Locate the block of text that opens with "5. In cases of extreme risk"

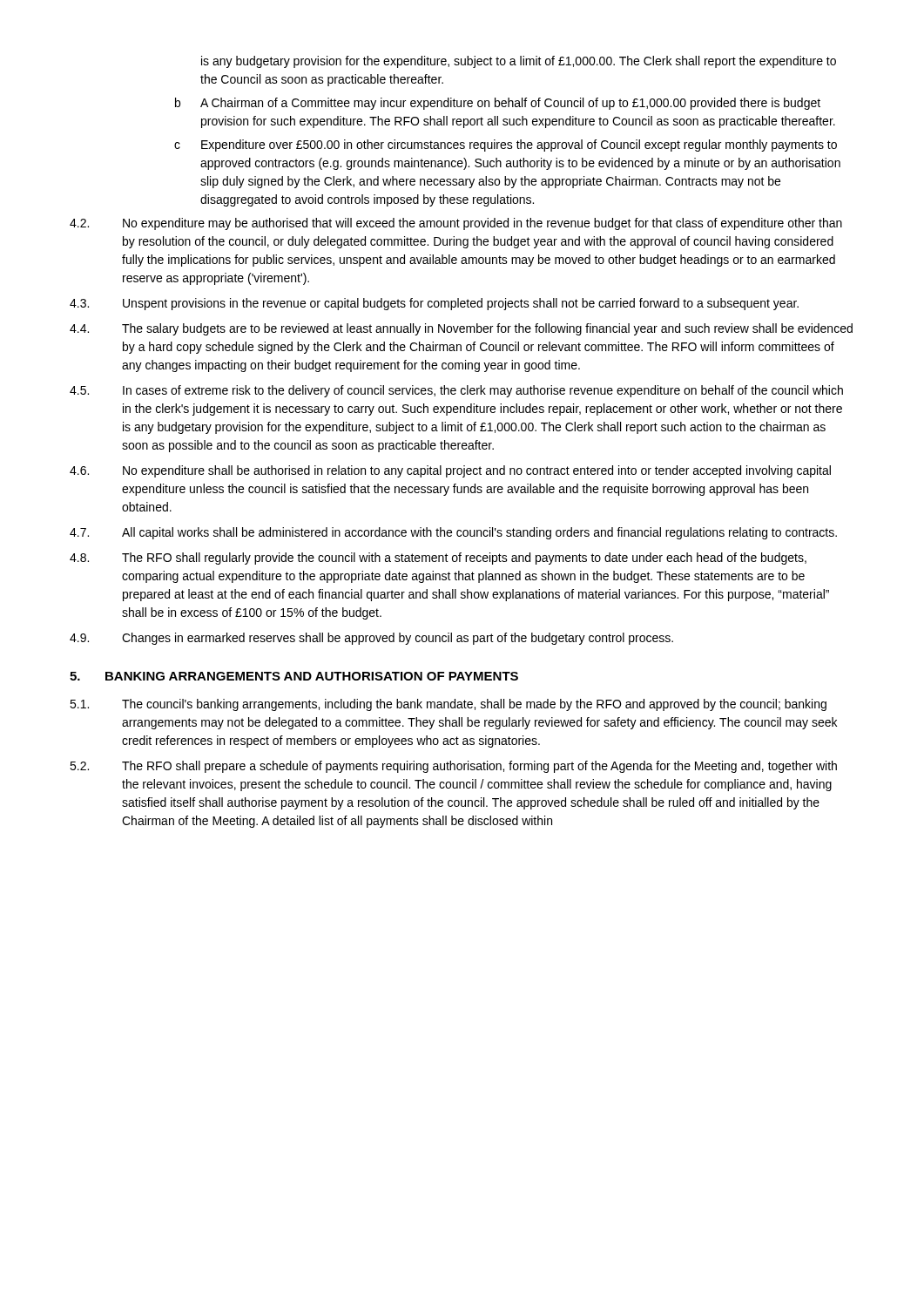tap(462, 418)
